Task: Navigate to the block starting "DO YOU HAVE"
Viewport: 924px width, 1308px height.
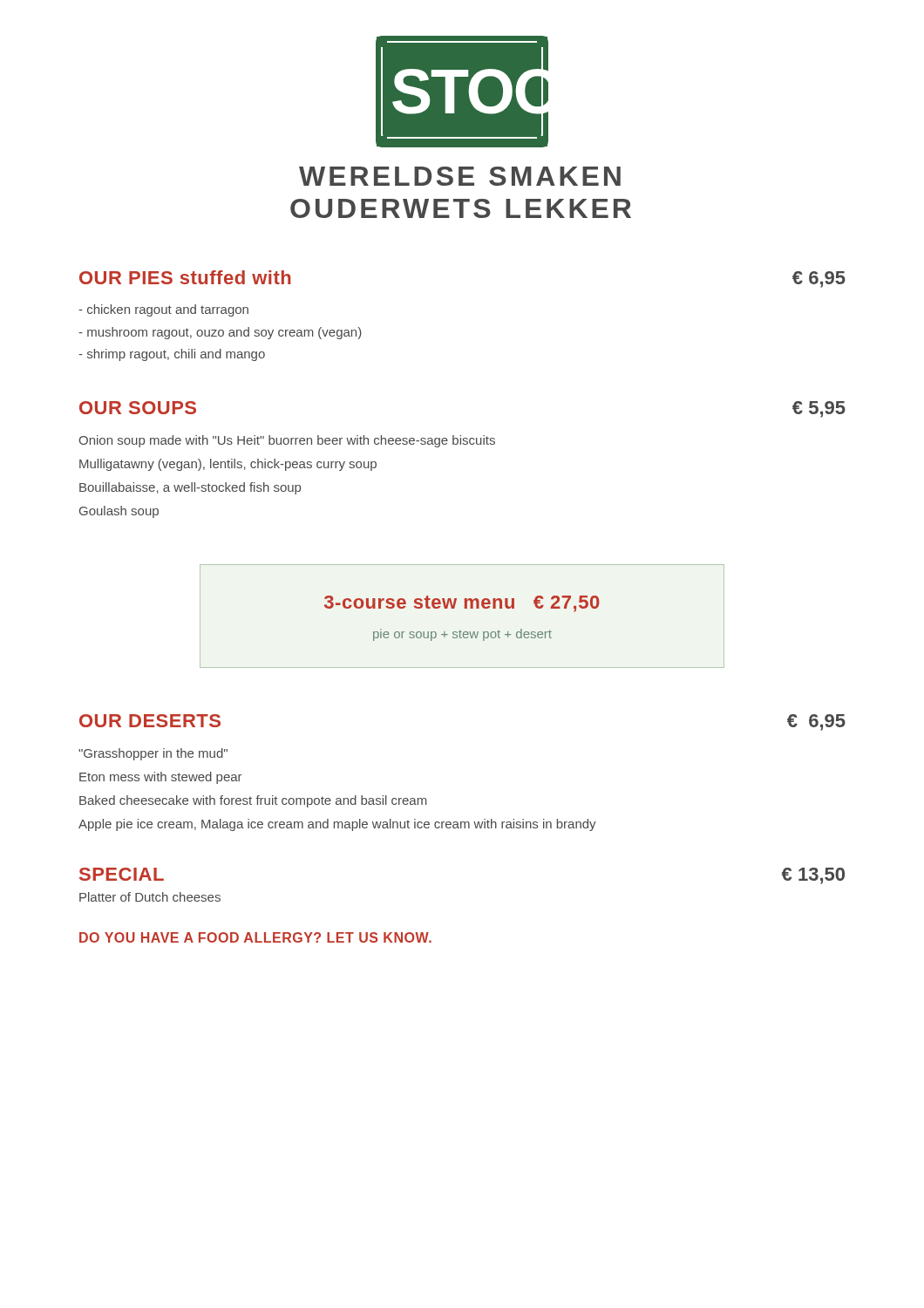Action: tap(255, 937)
